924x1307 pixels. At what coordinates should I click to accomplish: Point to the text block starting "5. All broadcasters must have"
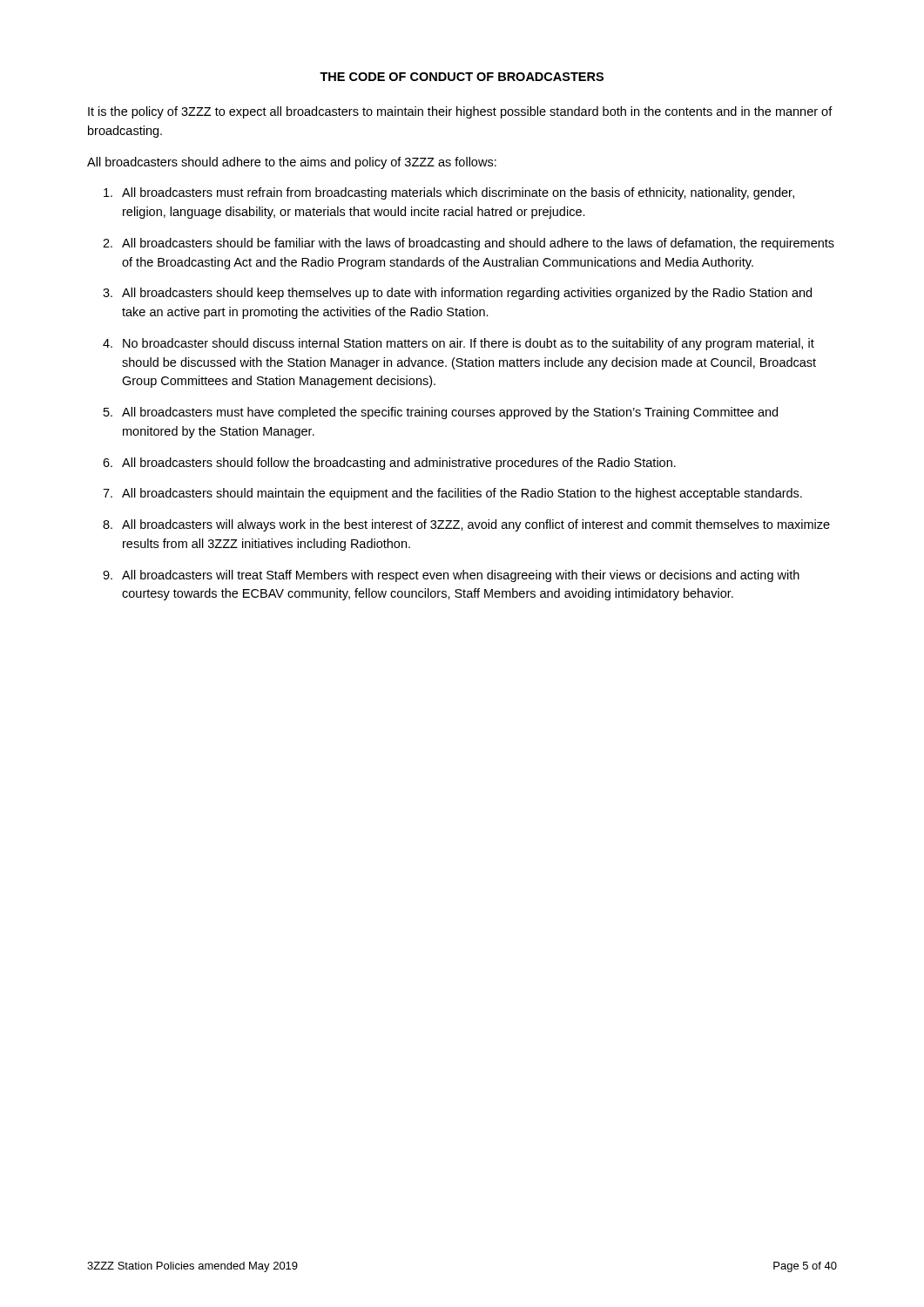462,422
